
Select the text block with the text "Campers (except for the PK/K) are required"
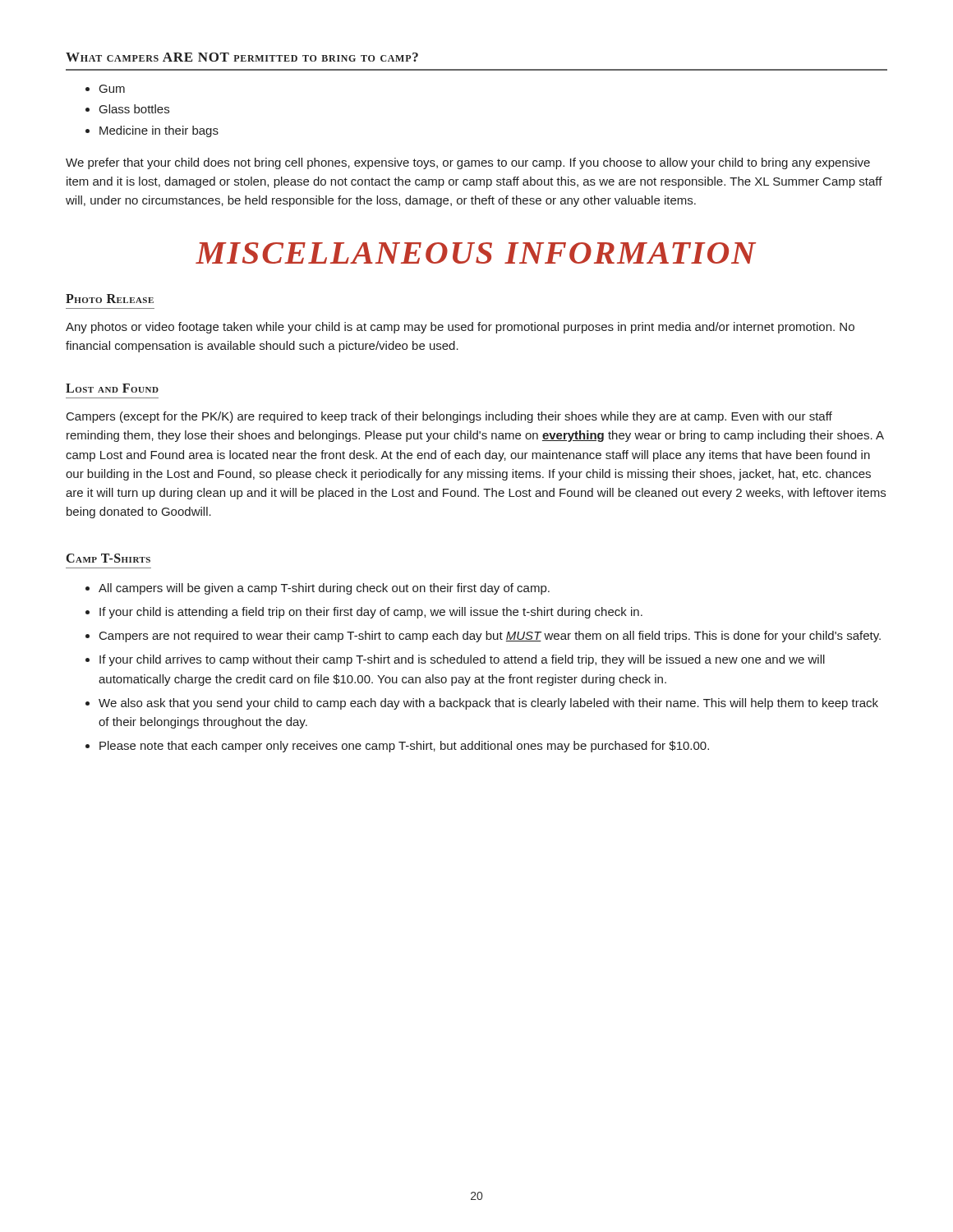(x=476, y=464)
